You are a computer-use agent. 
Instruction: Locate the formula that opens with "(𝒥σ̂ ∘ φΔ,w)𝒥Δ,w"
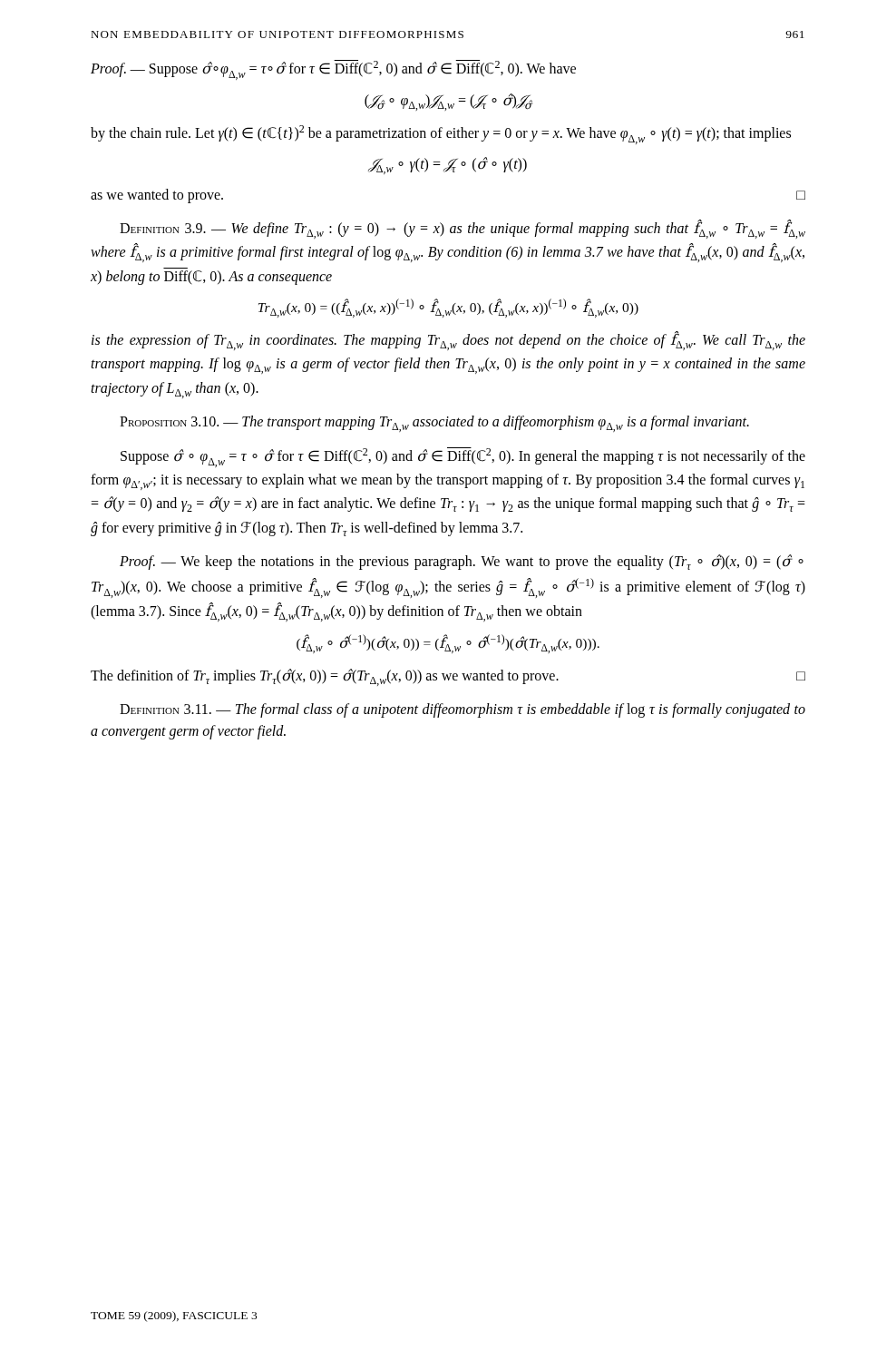[x=448, y=102]
